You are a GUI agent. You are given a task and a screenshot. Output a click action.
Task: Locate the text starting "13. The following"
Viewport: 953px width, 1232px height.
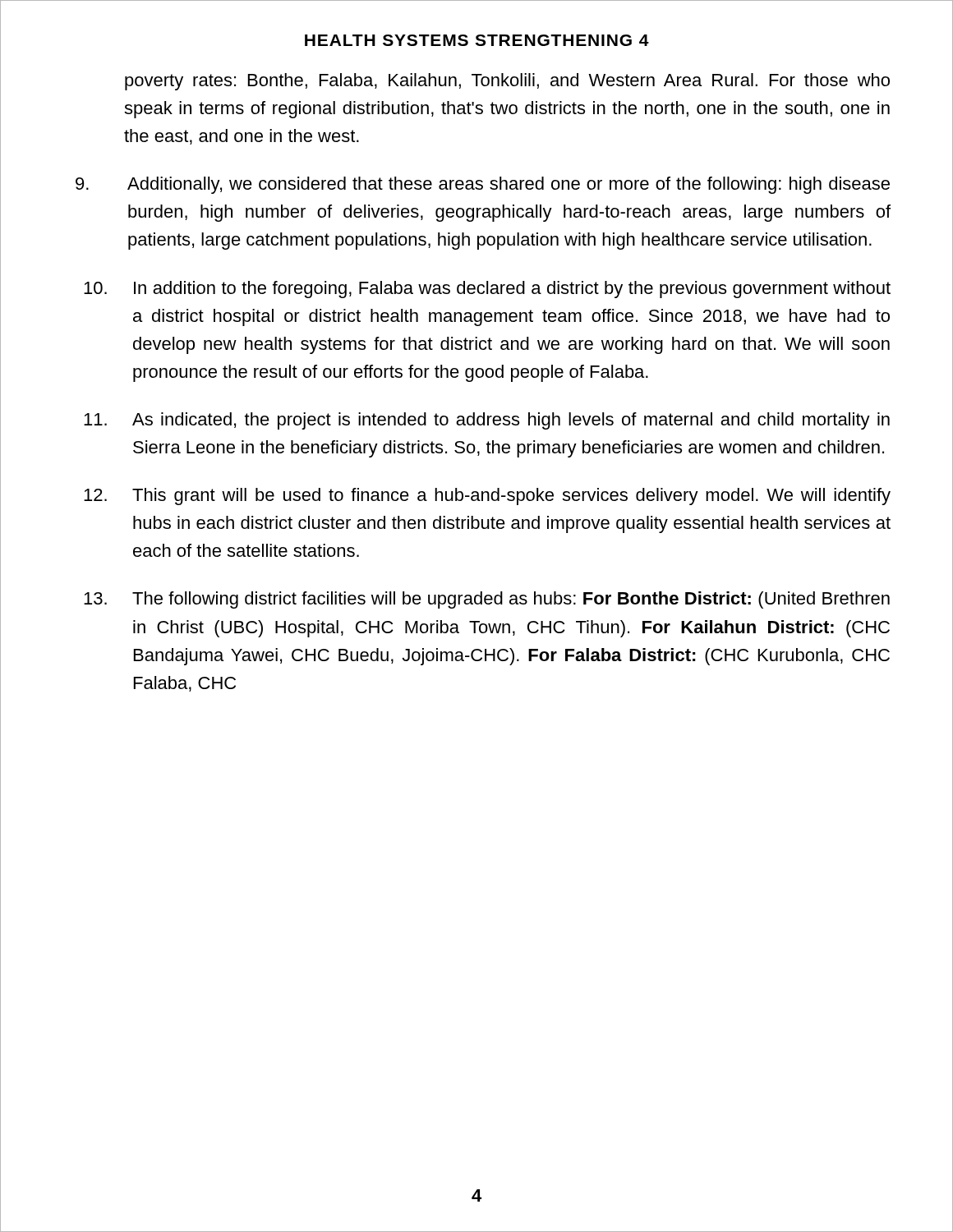pyautogui.click(x=483, y=641)
